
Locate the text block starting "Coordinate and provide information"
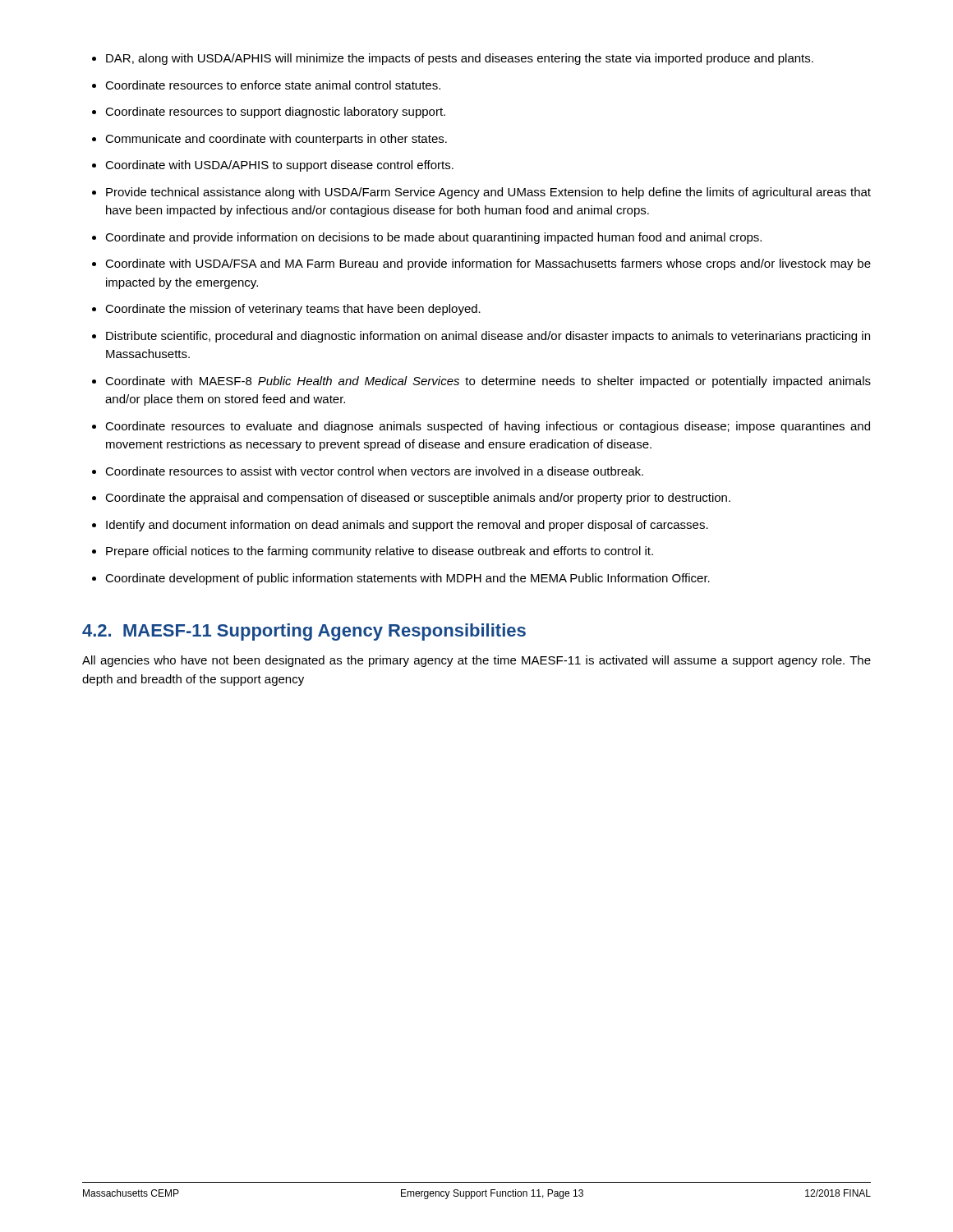(x=434, y=237)
